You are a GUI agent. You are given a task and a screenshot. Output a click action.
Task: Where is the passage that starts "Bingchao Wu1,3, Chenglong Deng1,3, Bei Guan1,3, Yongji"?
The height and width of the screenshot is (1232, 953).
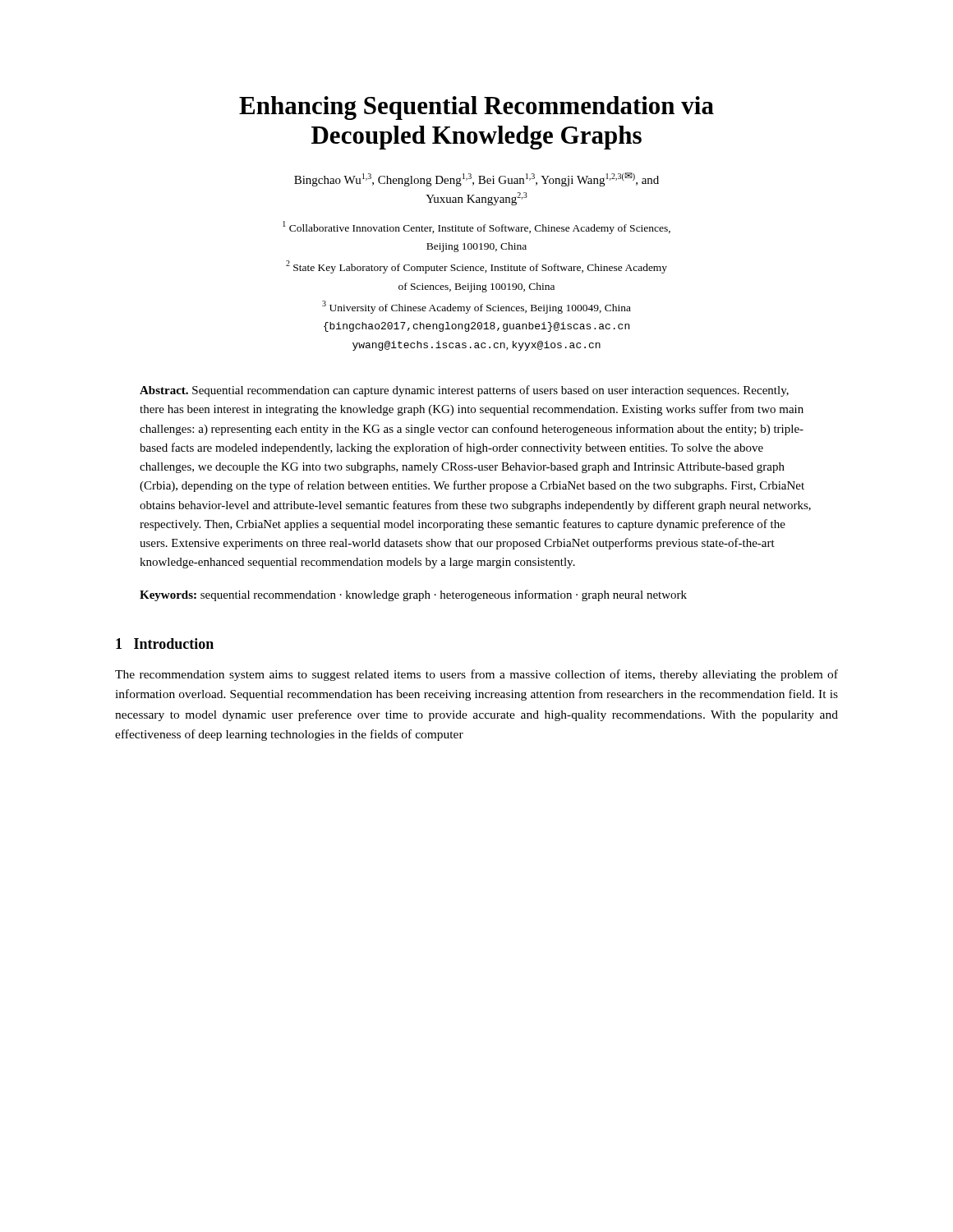click(476, 188)
